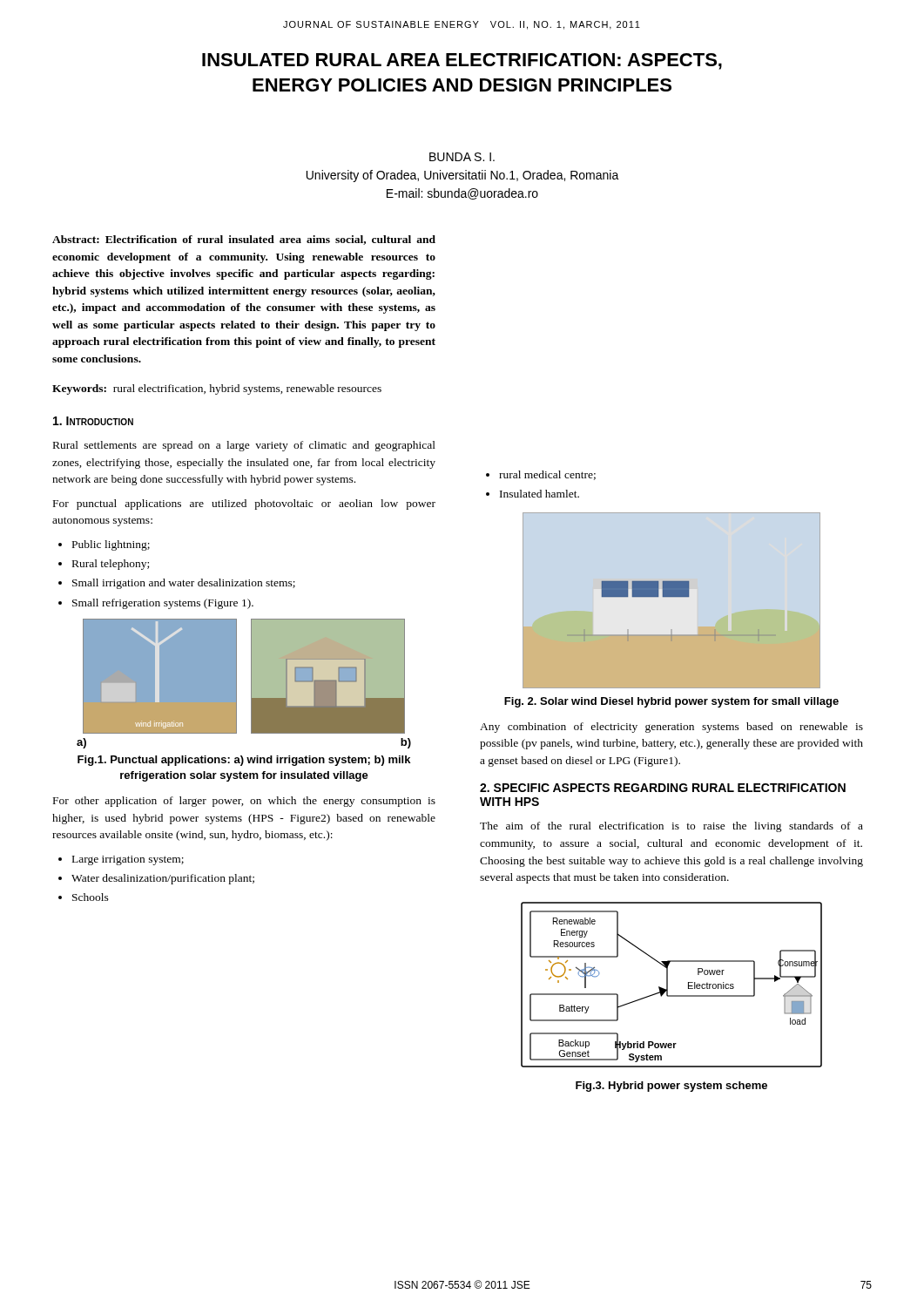Image resolution: width=924 pixels, height=1307 pixels.
Task: Click where it says "1. Introduction"
Action: [x=93, y=421]
